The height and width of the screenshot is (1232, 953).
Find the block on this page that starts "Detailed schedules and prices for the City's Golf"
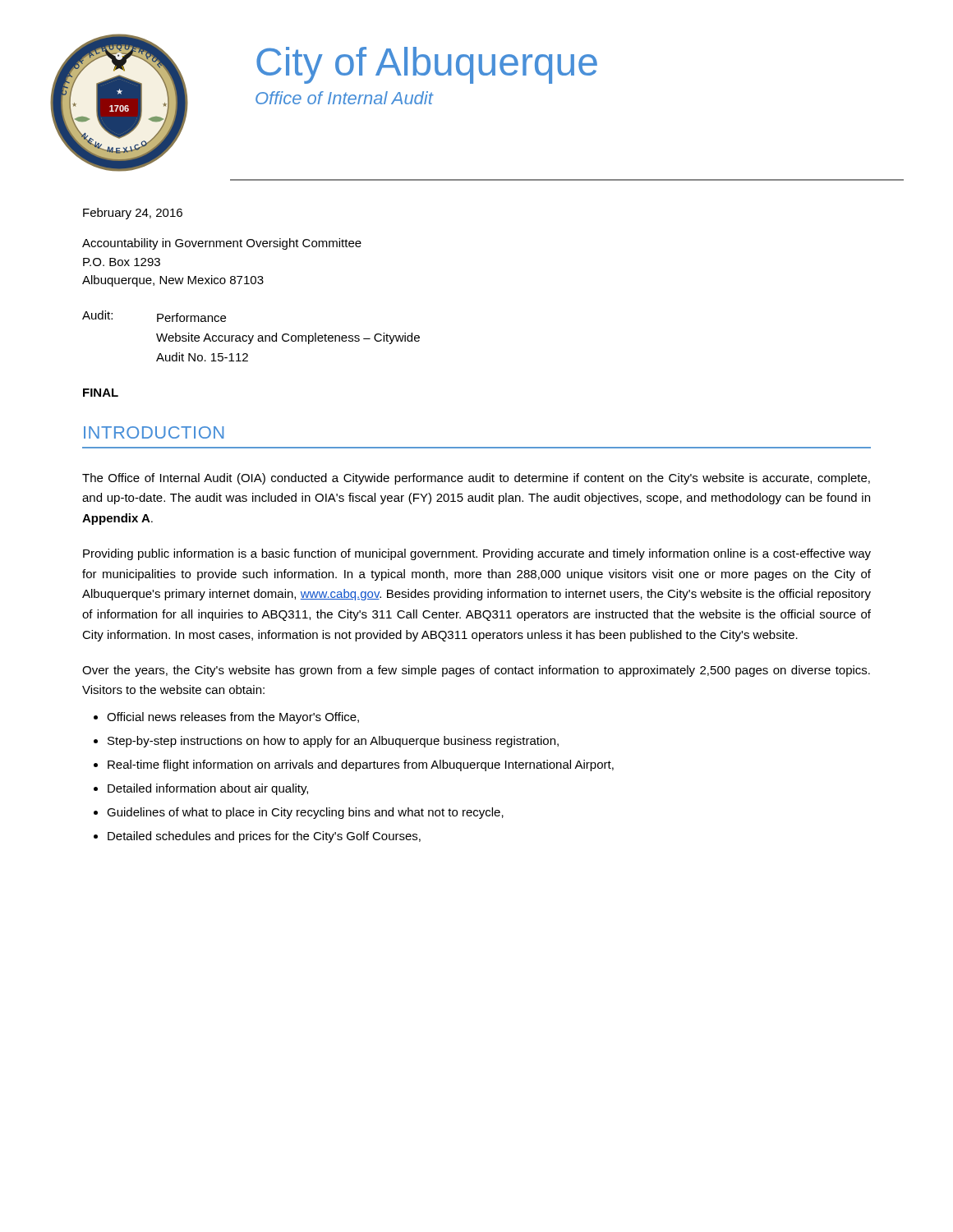(264, 836)
